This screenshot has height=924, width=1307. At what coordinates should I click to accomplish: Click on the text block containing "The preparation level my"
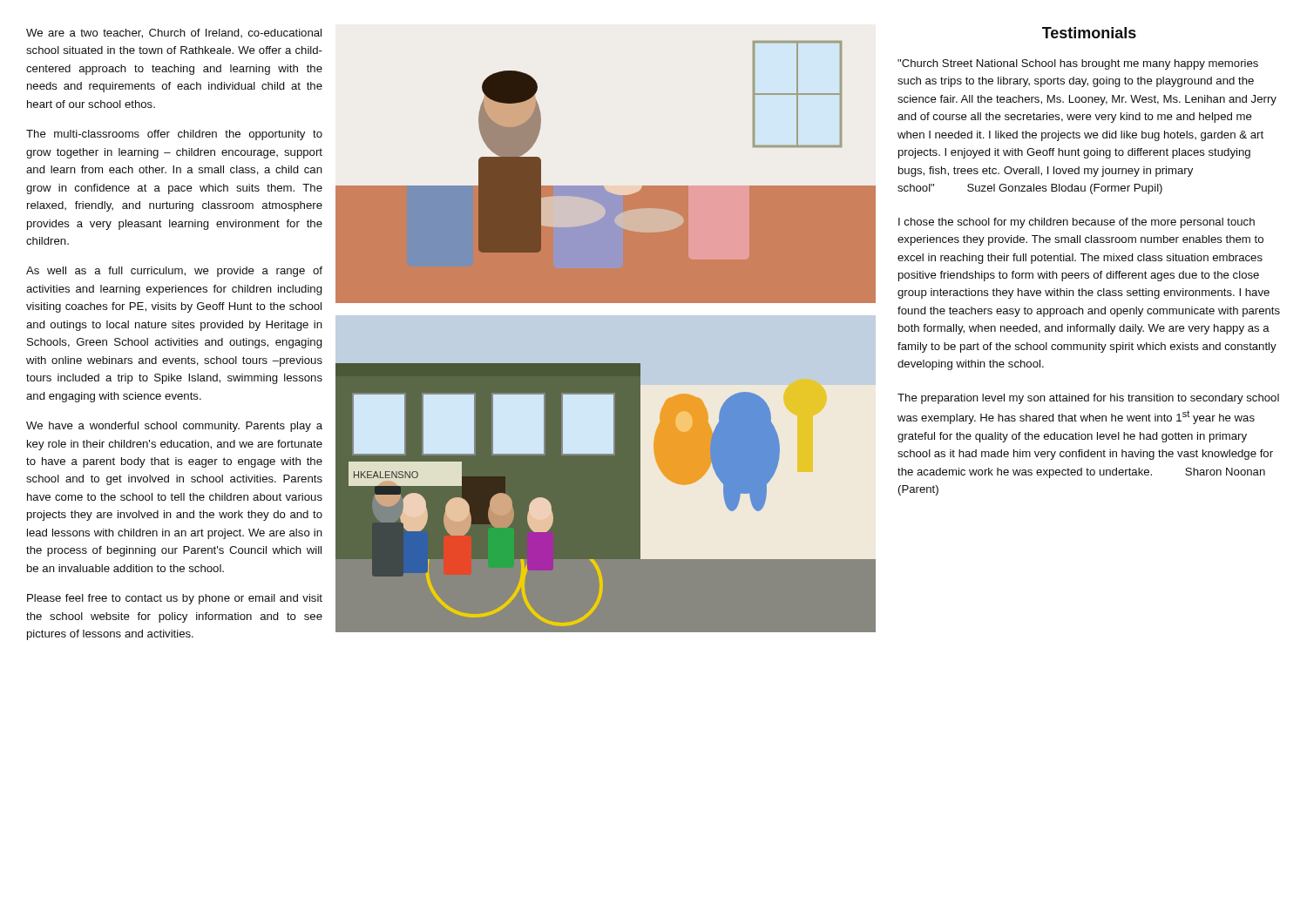tap(1089, 444)
